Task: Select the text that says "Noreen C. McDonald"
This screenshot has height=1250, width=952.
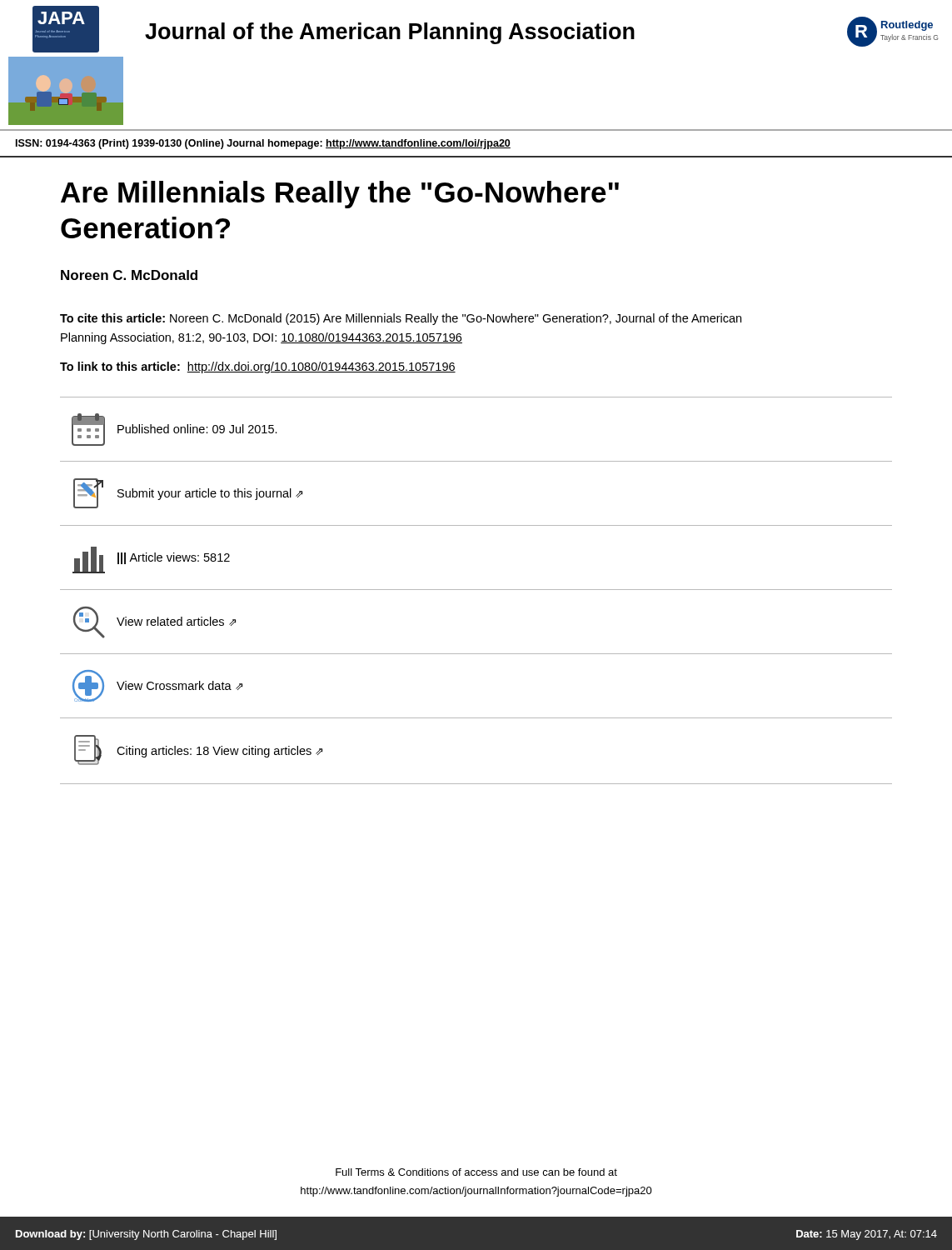Action: pos(129,276)
